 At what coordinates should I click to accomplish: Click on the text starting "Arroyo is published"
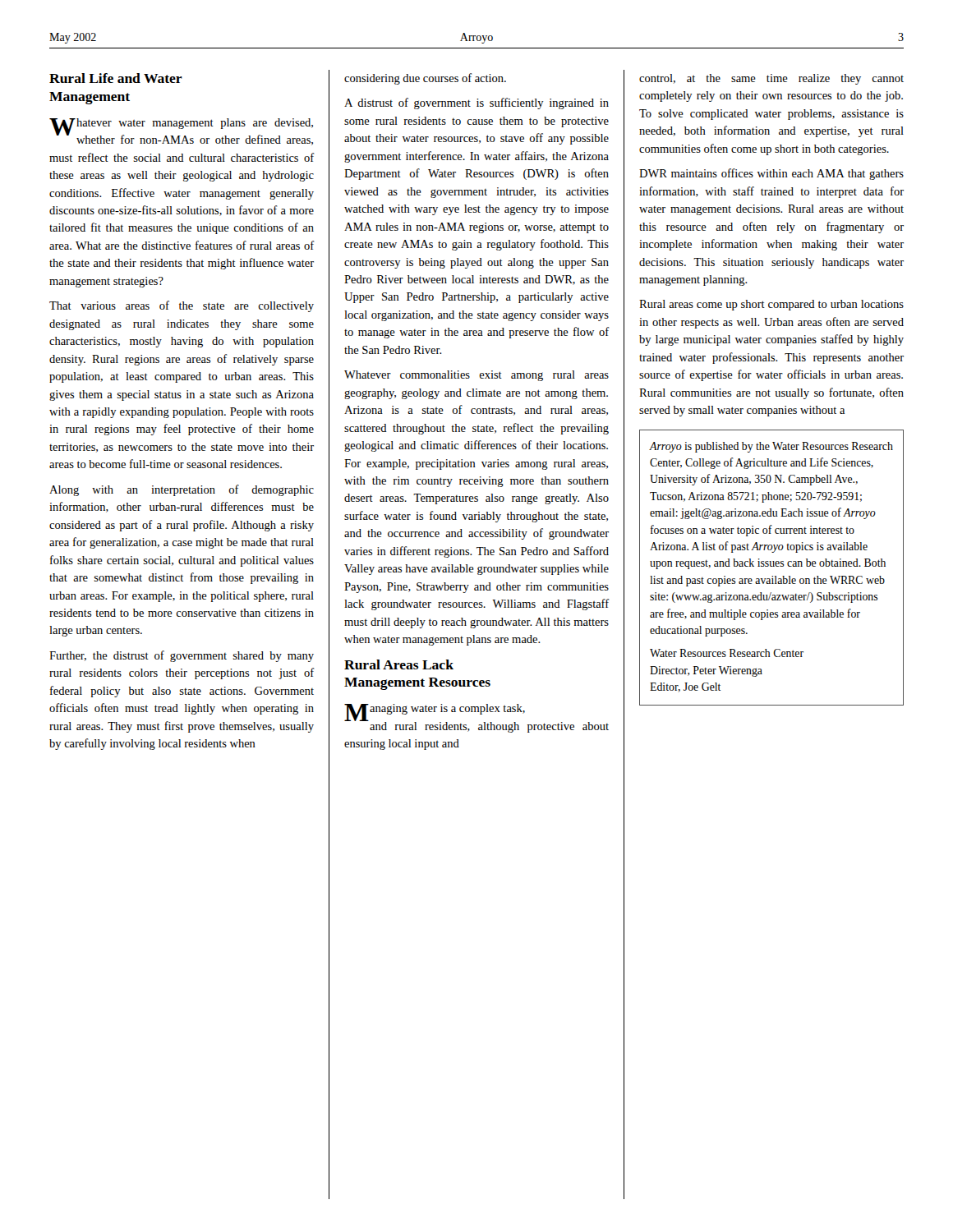click(771, 567)
